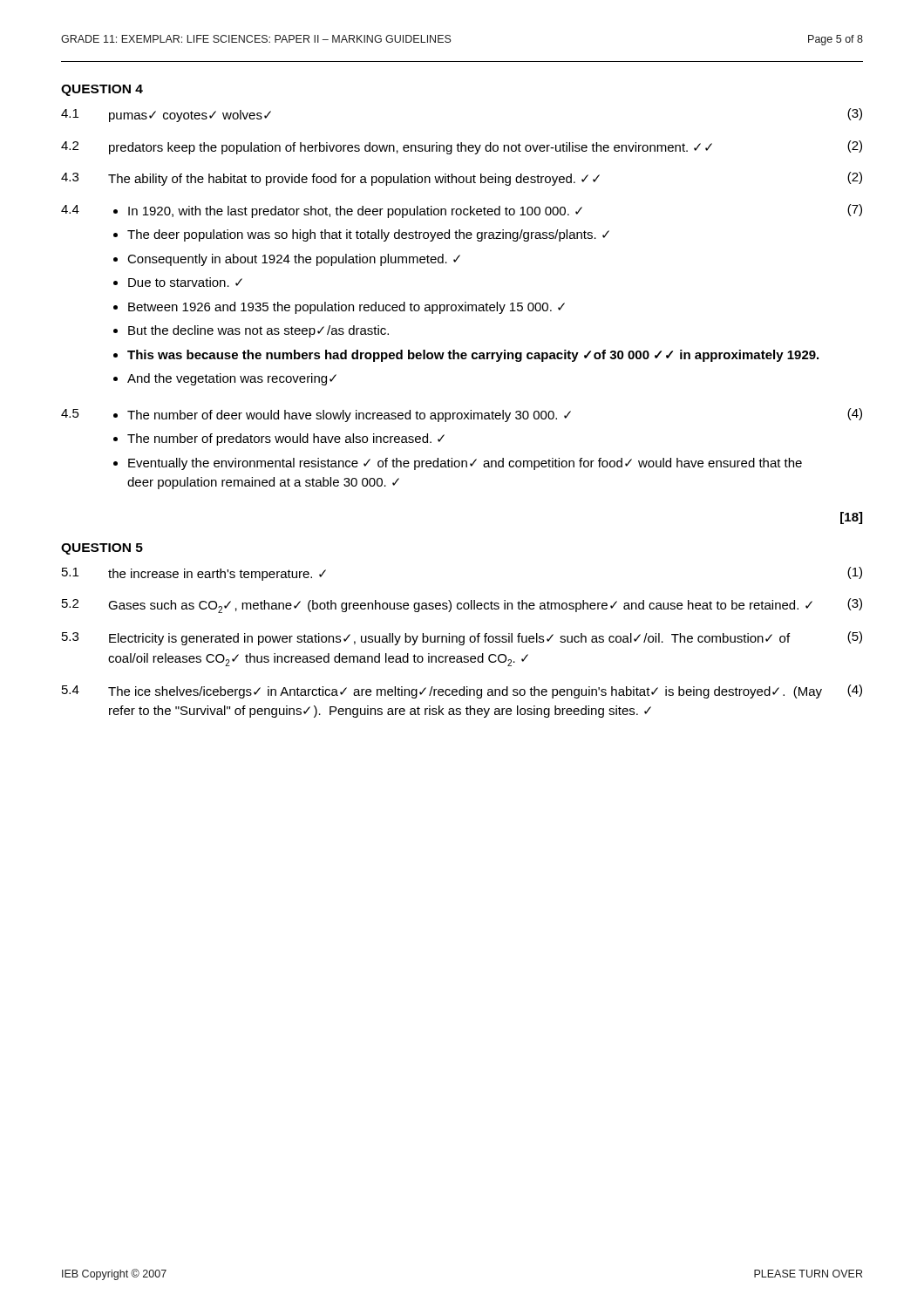Select the text starting "4.4 In 1920, with the"
The image size is (924, 1308).
[462, 297]
